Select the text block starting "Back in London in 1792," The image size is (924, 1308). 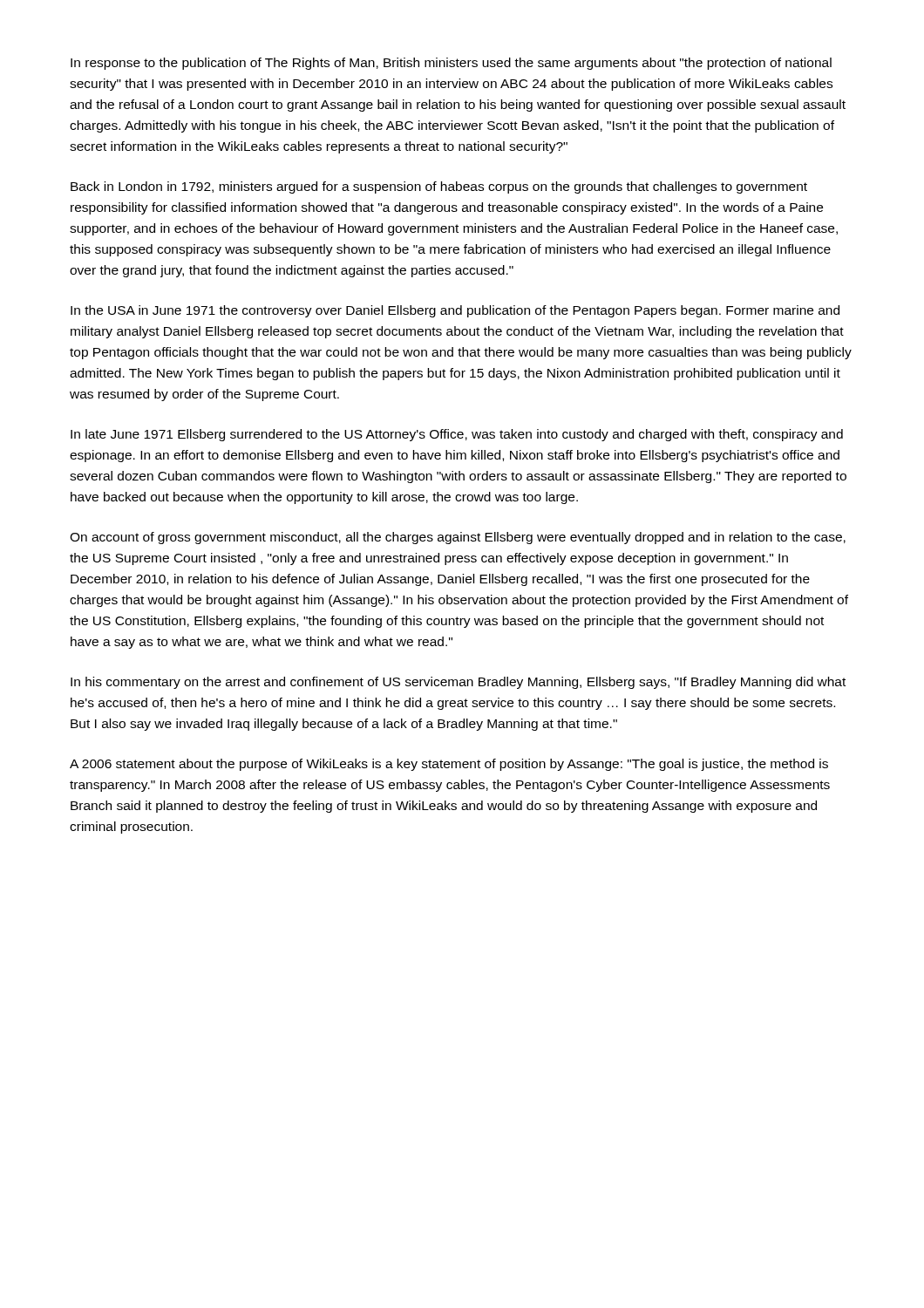pos(454,228)
